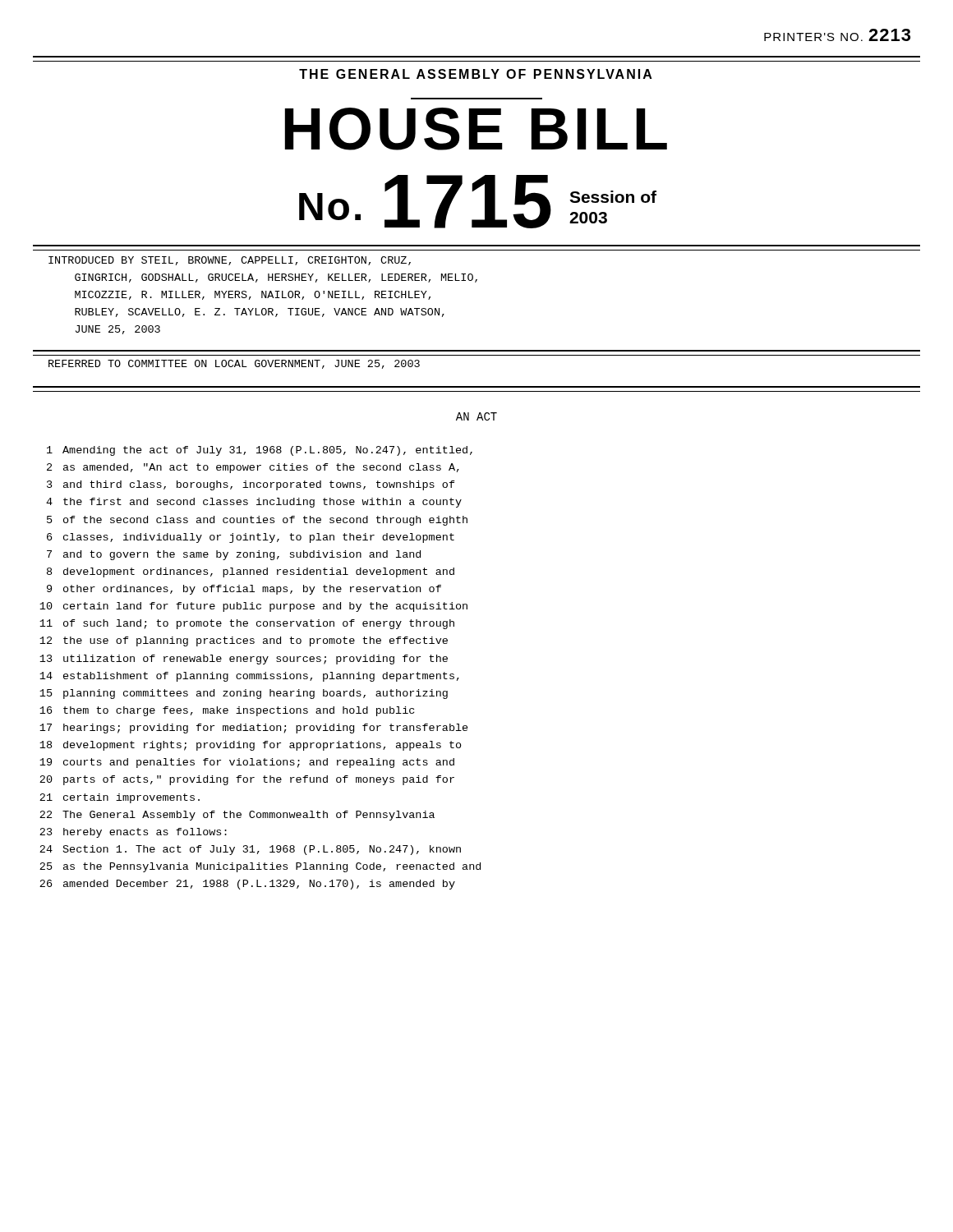Click on the section header containing "THE GENERAL ASSEMBLY OF PENNSYLVANIA"
This screenshot has width=953, height=1232.
pos(476,74)
